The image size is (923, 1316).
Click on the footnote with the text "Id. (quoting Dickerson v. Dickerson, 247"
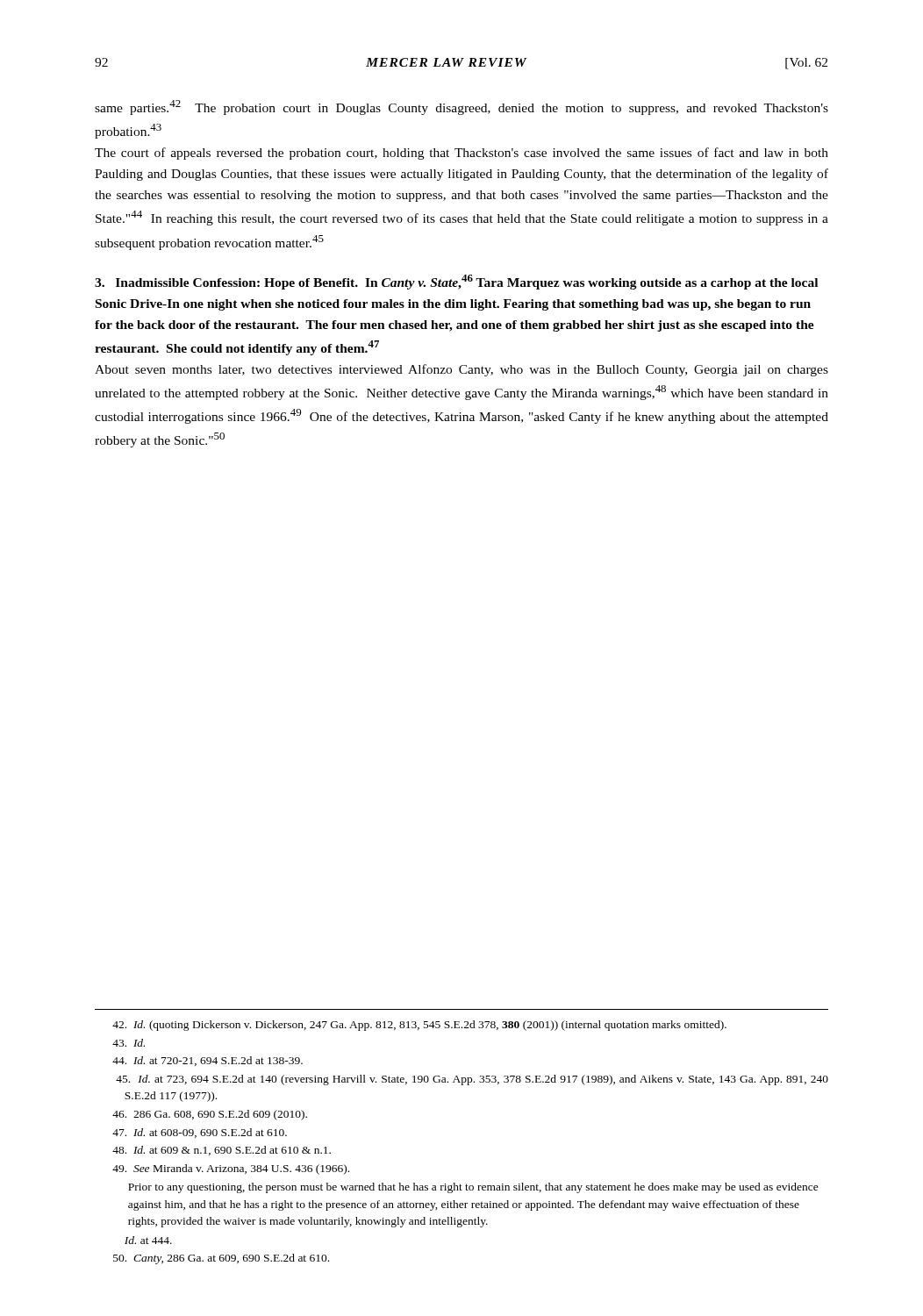pyautogui.click(x=411, y=1024)
